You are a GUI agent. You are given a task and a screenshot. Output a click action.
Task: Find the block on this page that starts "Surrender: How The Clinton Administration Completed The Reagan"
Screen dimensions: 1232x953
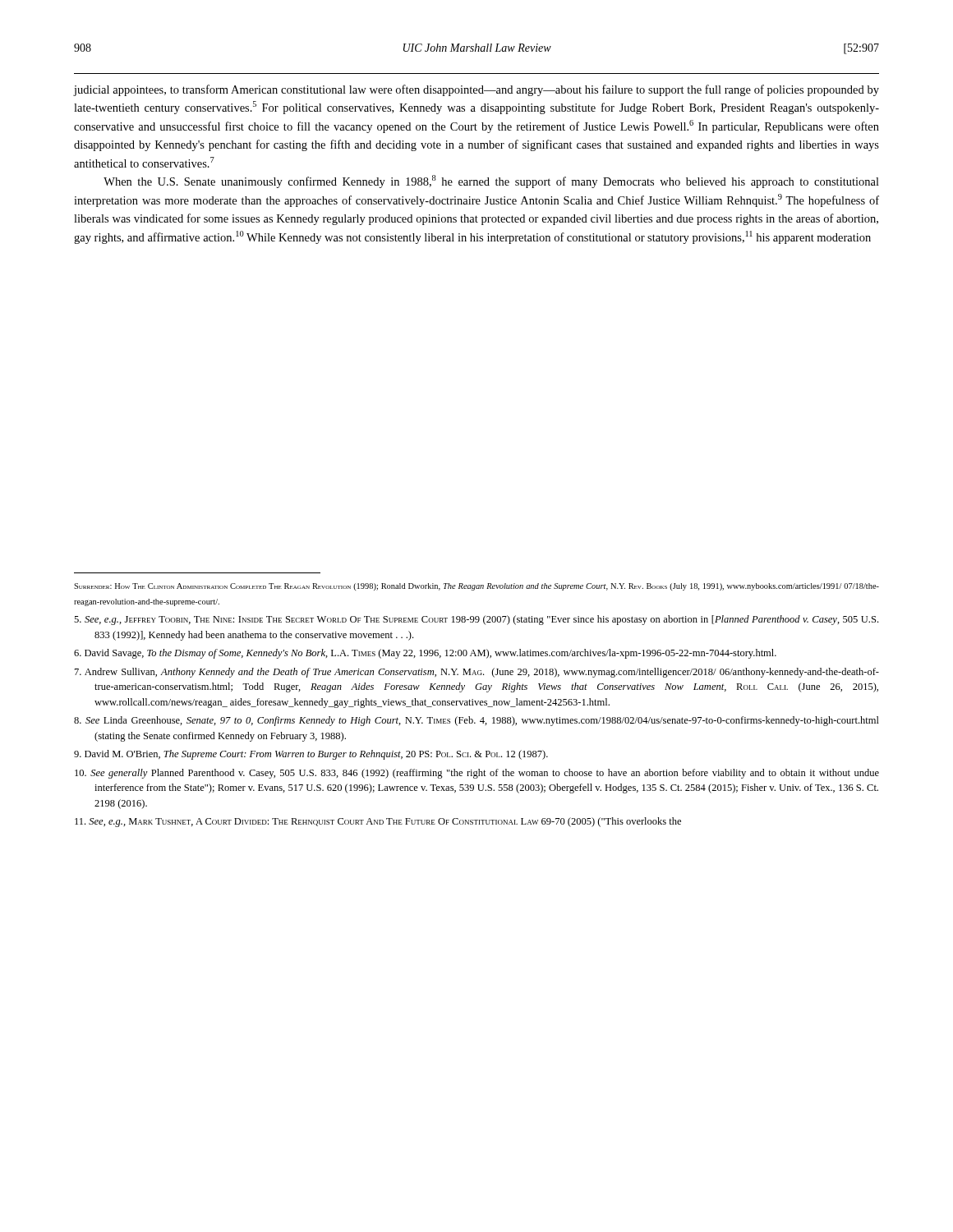click(476, 593)
